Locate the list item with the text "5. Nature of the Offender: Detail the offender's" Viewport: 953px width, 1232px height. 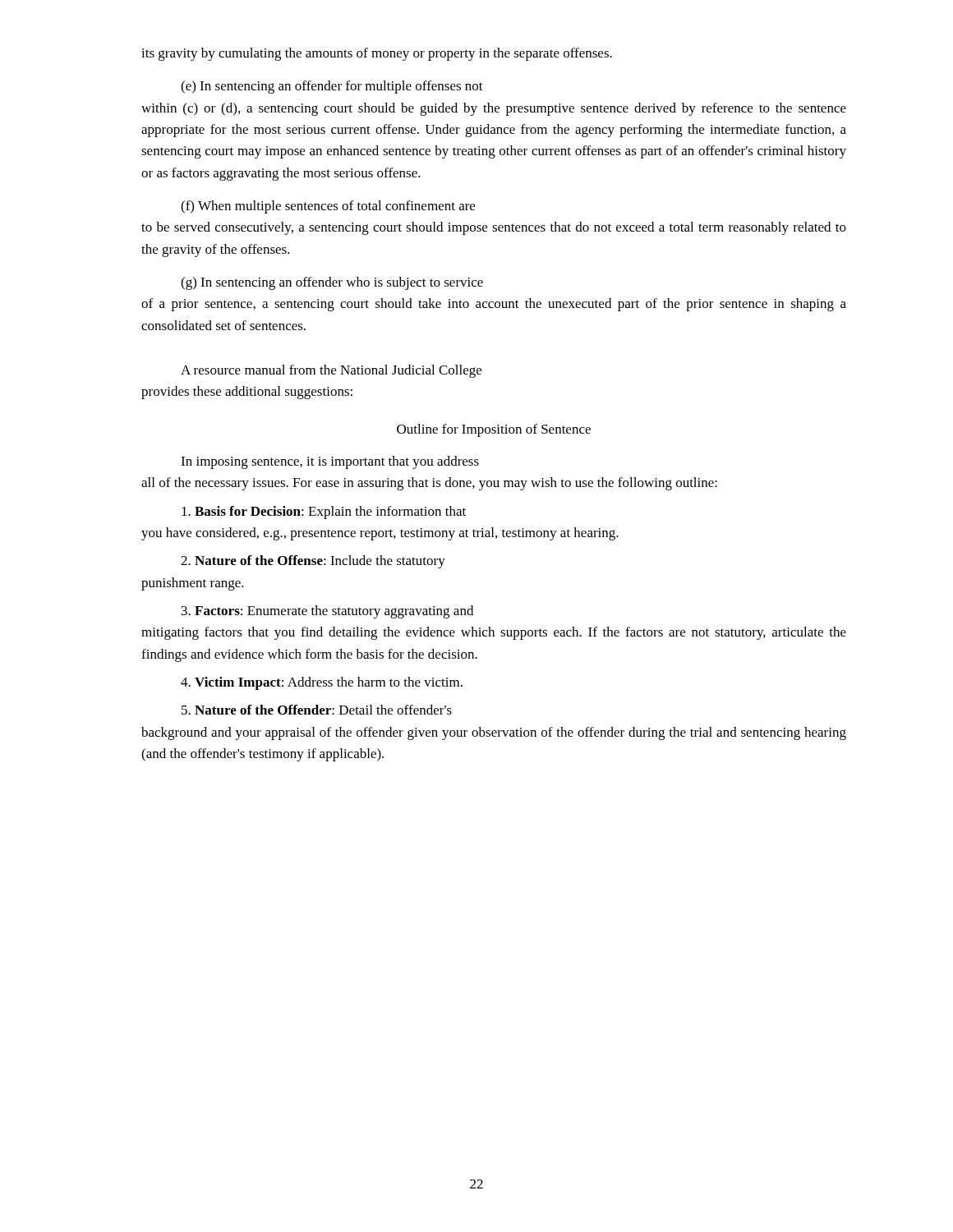click(494, 731)
